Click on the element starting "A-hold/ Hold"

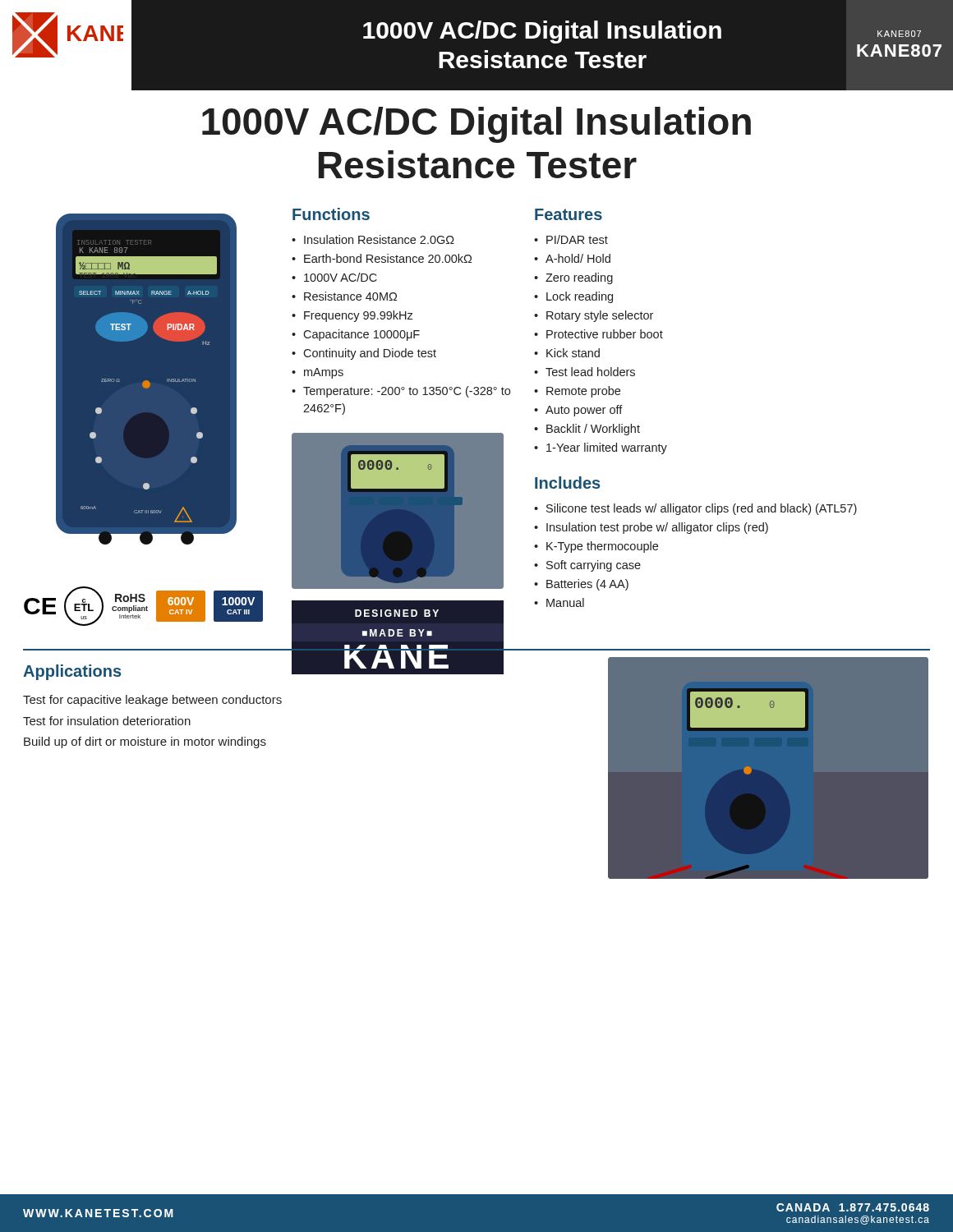[x=572, y=258]
